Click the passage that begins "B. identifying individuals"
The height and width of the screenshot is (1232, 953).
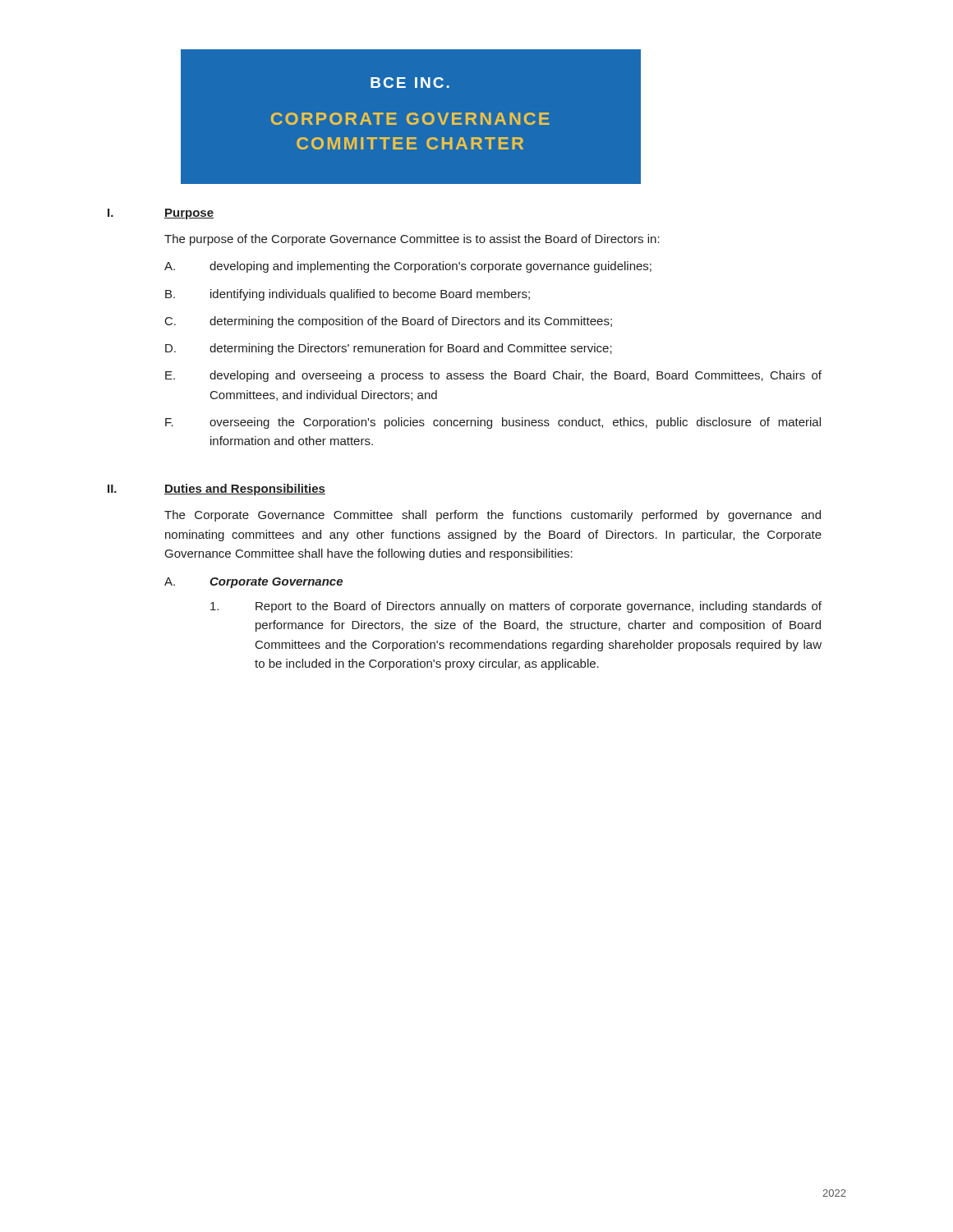(x=493, y=293)
